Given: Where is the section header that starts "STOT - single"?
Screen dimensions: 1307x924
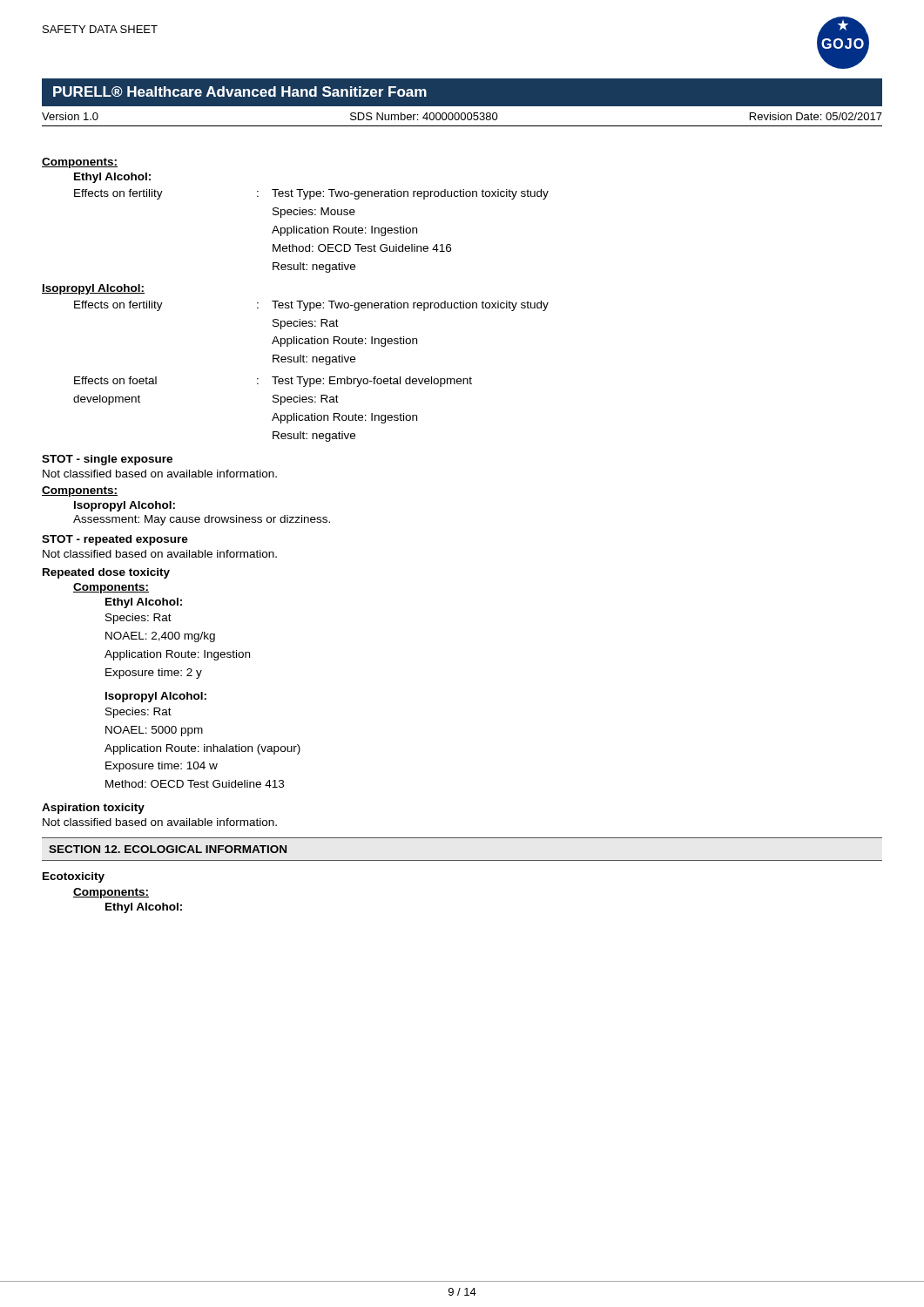Looking at the screenshot, I should point(107,459).
